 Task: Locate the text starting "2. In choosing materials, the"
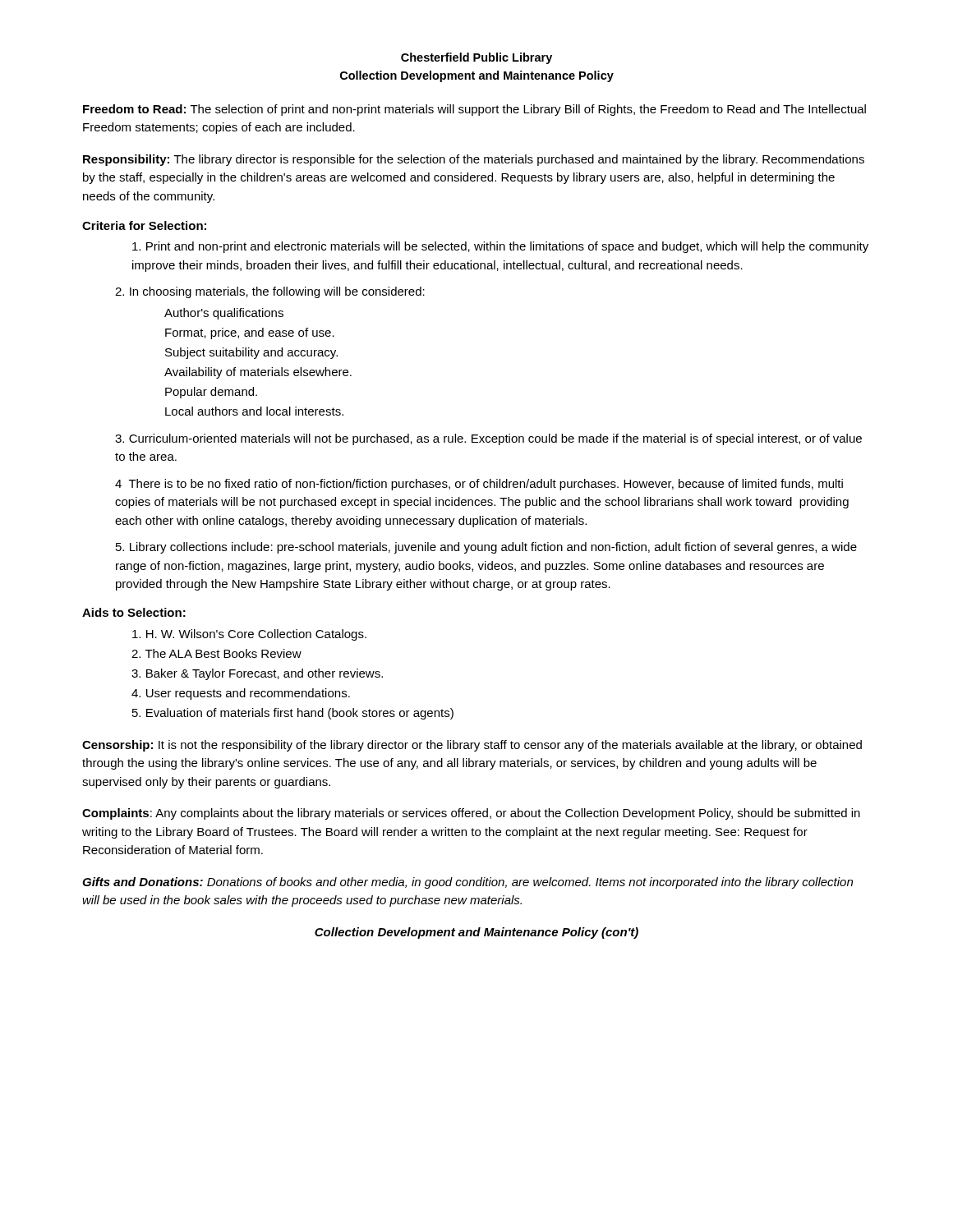(270, 292)
